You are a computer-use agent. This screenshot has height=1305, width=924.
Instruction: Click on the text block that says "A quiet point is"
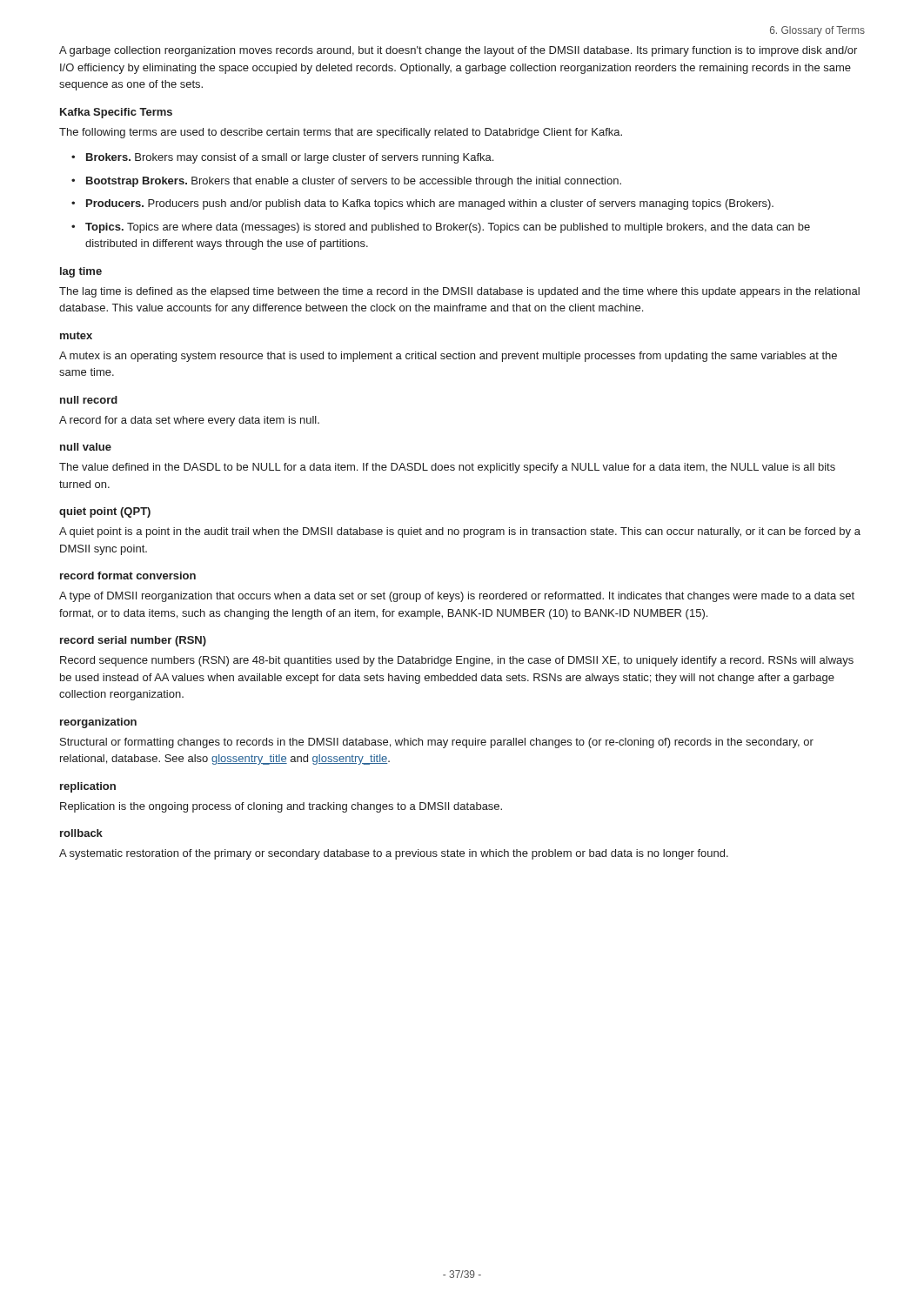462,540
